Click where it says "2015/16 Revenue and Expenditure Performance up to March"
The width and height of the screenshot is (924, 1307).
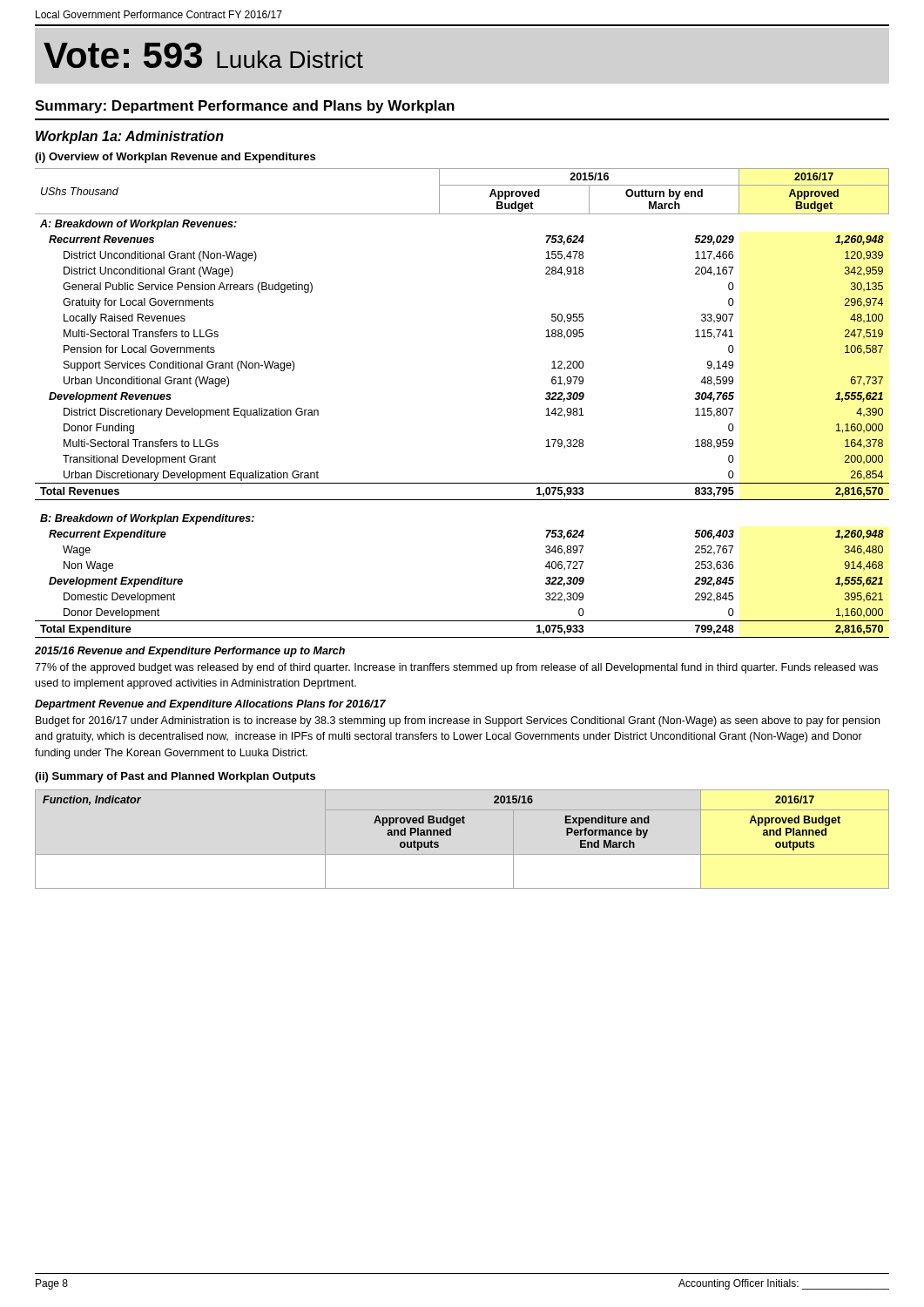click(x=190, y=651)
